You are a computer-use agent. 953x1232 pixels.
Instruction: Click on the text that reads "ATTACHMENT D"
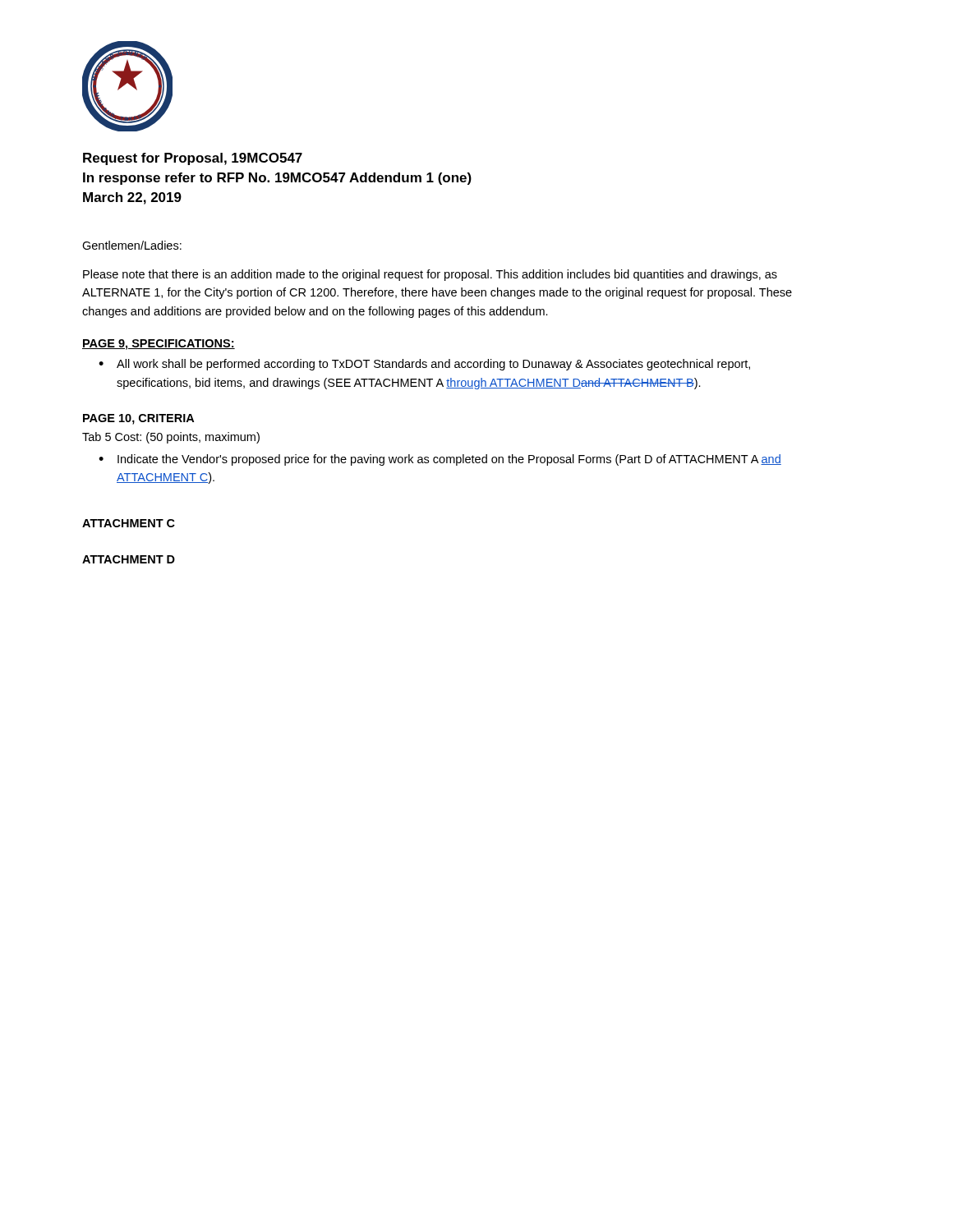coord(129,559)
